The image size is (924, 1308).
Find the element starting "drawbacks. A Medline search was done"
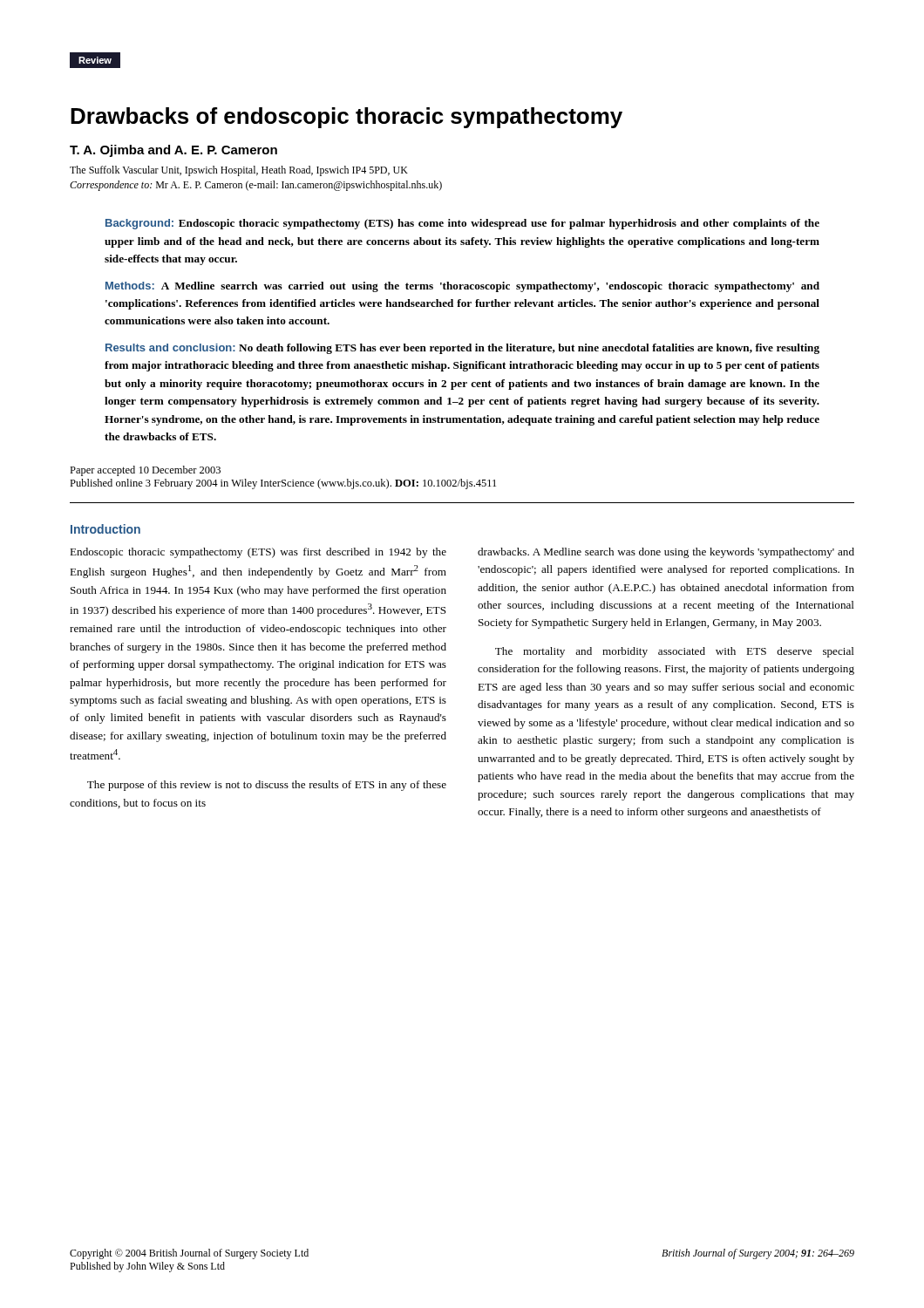[x=666, y=682]
